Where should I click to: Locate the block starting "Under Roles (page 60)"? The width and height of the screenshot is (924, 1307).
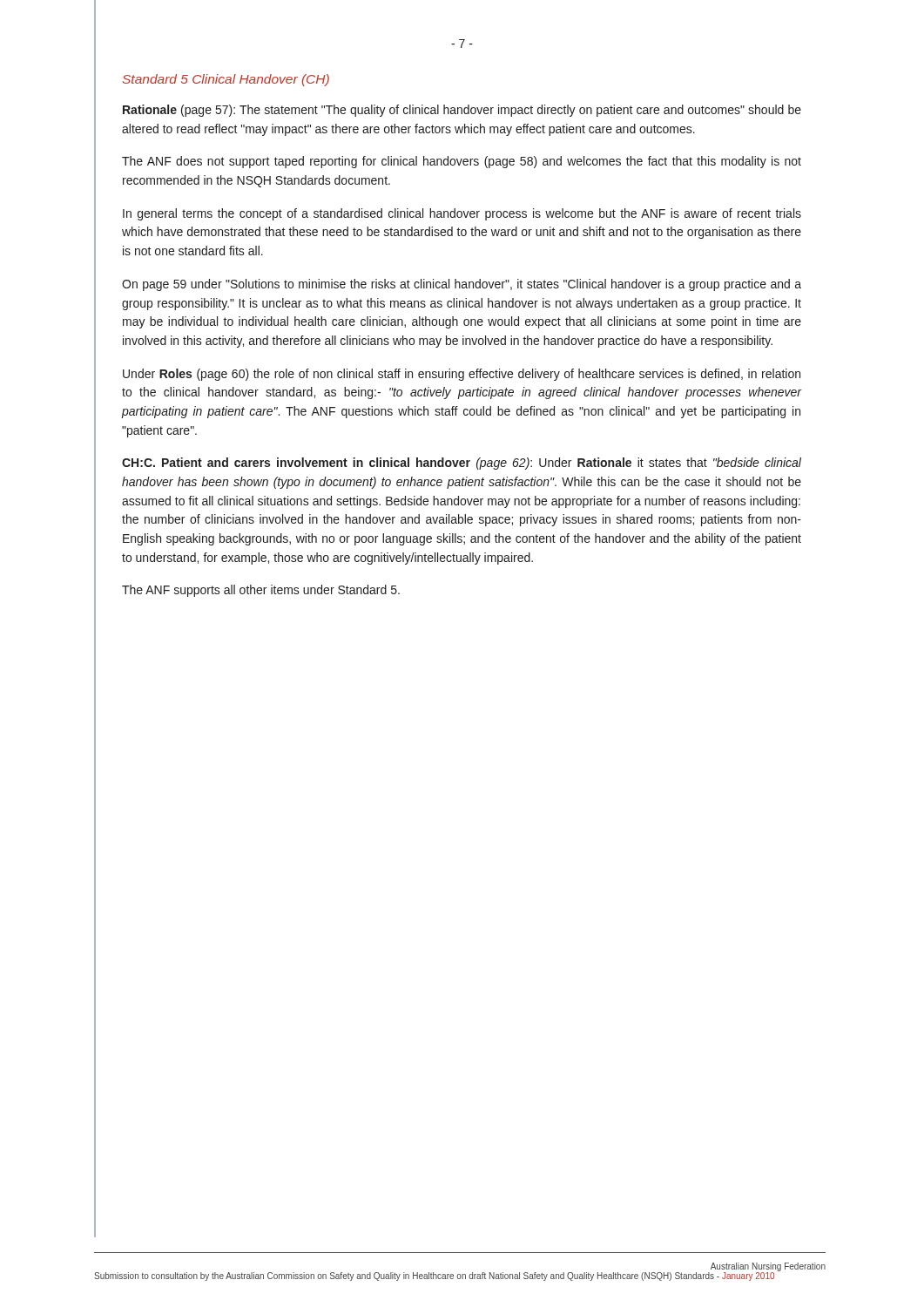coord(462,402)
